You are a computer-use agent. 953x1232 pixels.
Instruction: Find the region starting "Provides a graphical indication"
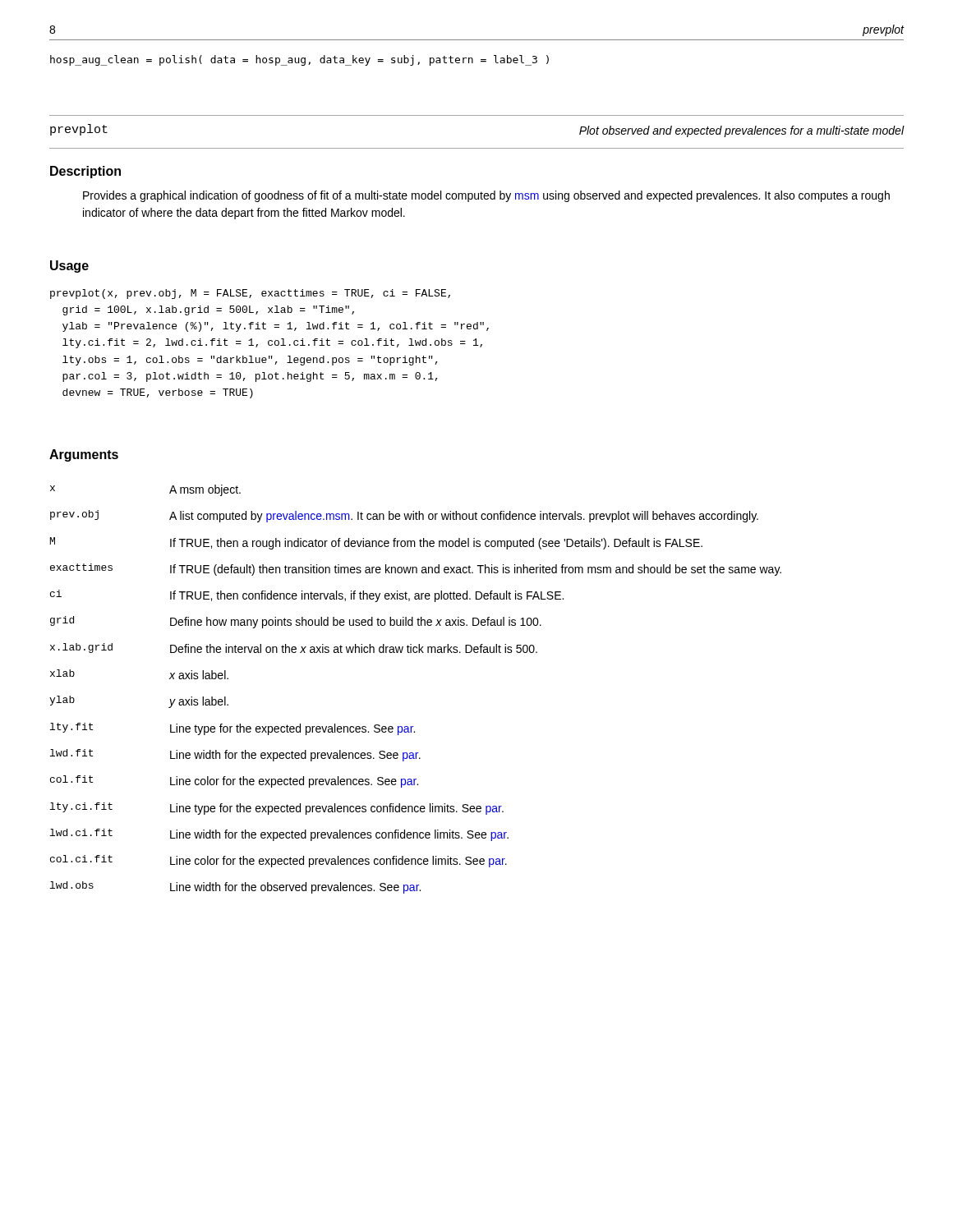[x=486, y=204]
